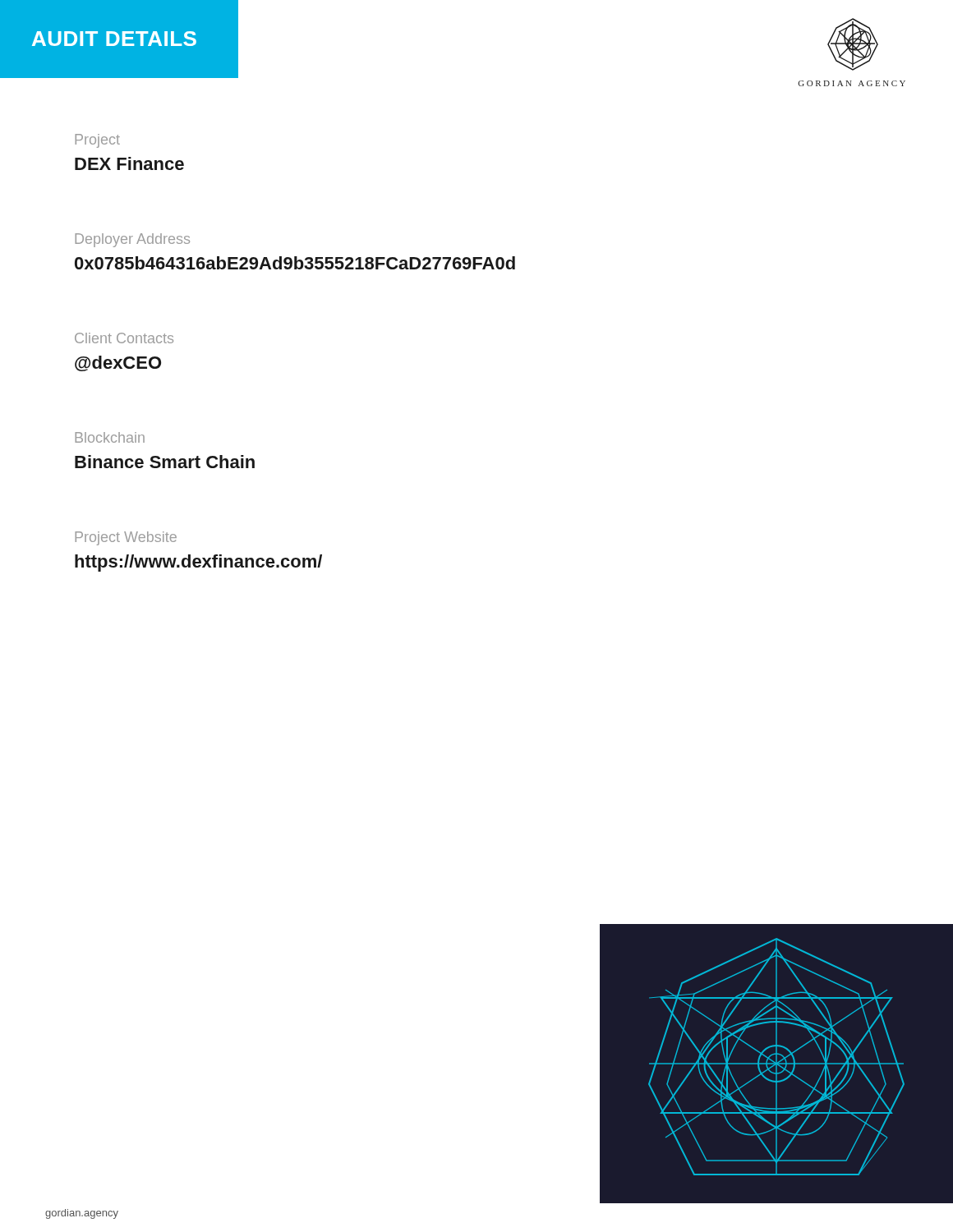
Task: Find "Blockchain Binance Smart Chain" on this page
Action: 110,437
